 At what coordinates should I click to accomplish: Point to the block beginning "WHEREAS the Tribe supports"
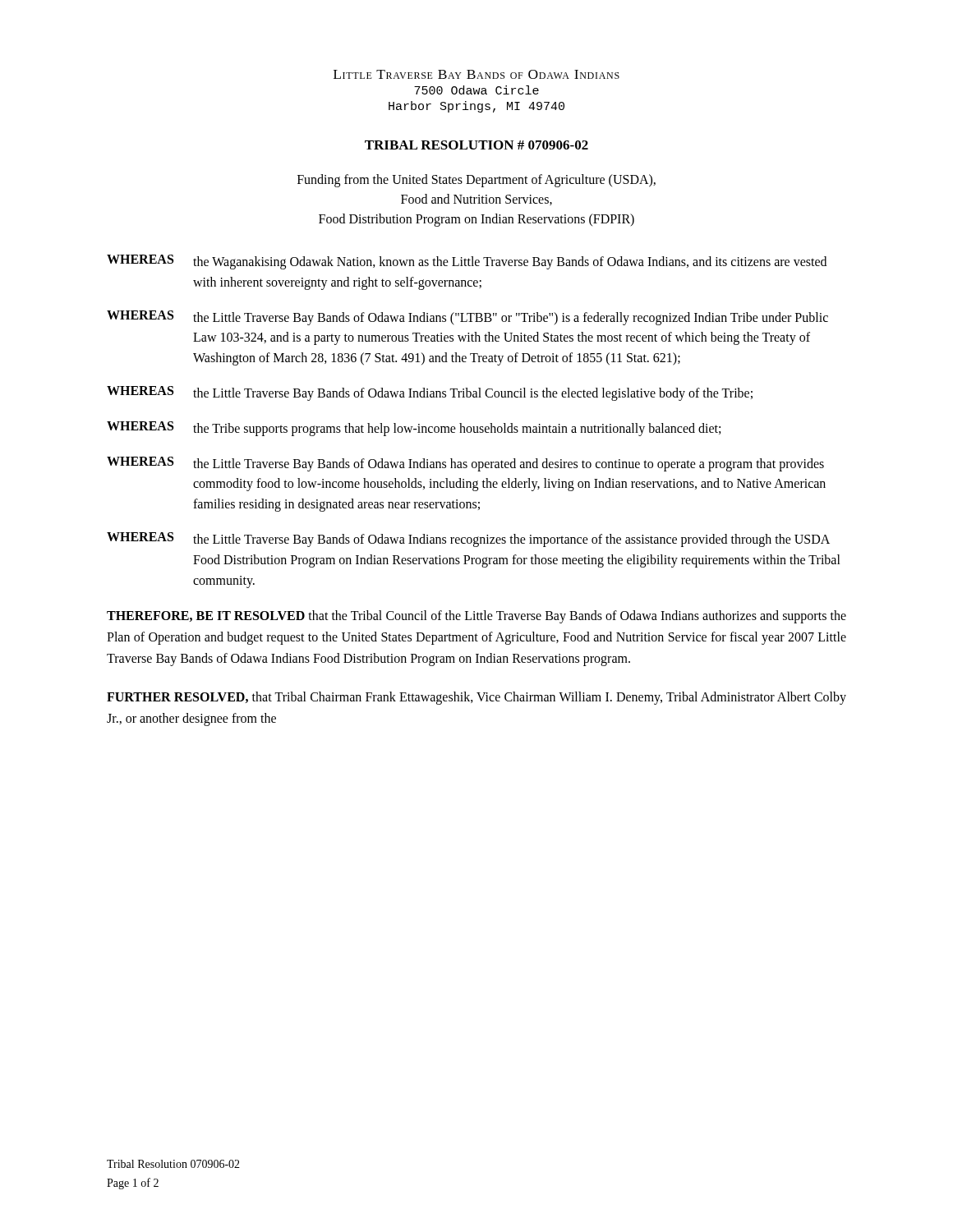click(x=476, y=429)
